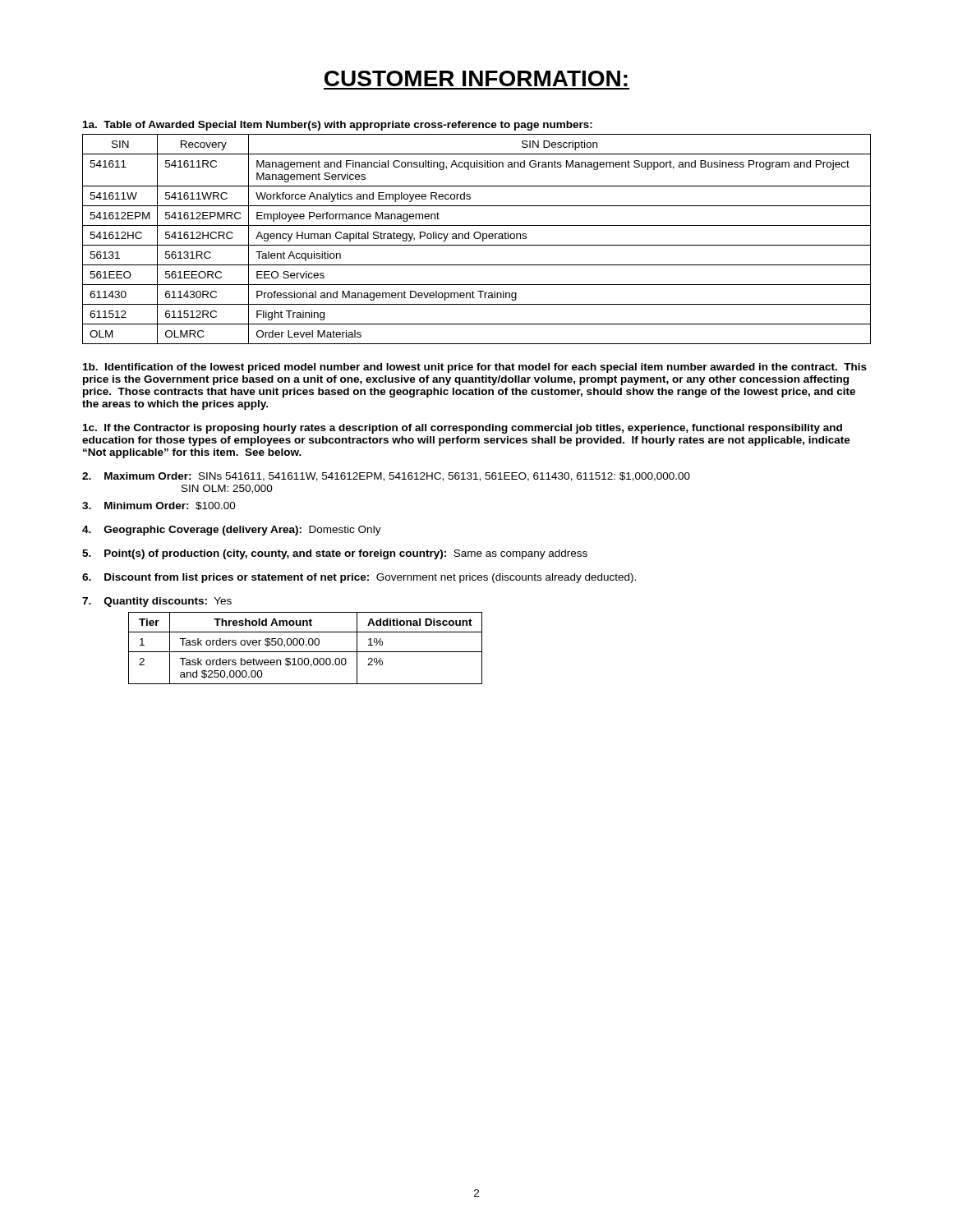This screenshot has width=953, height=1232.
Task: Locate the block of text that opens with "2. Maximum Order: SINs 541611, 541611W, 541612EPM, 541612HC,"
Action: pos(476,482)
